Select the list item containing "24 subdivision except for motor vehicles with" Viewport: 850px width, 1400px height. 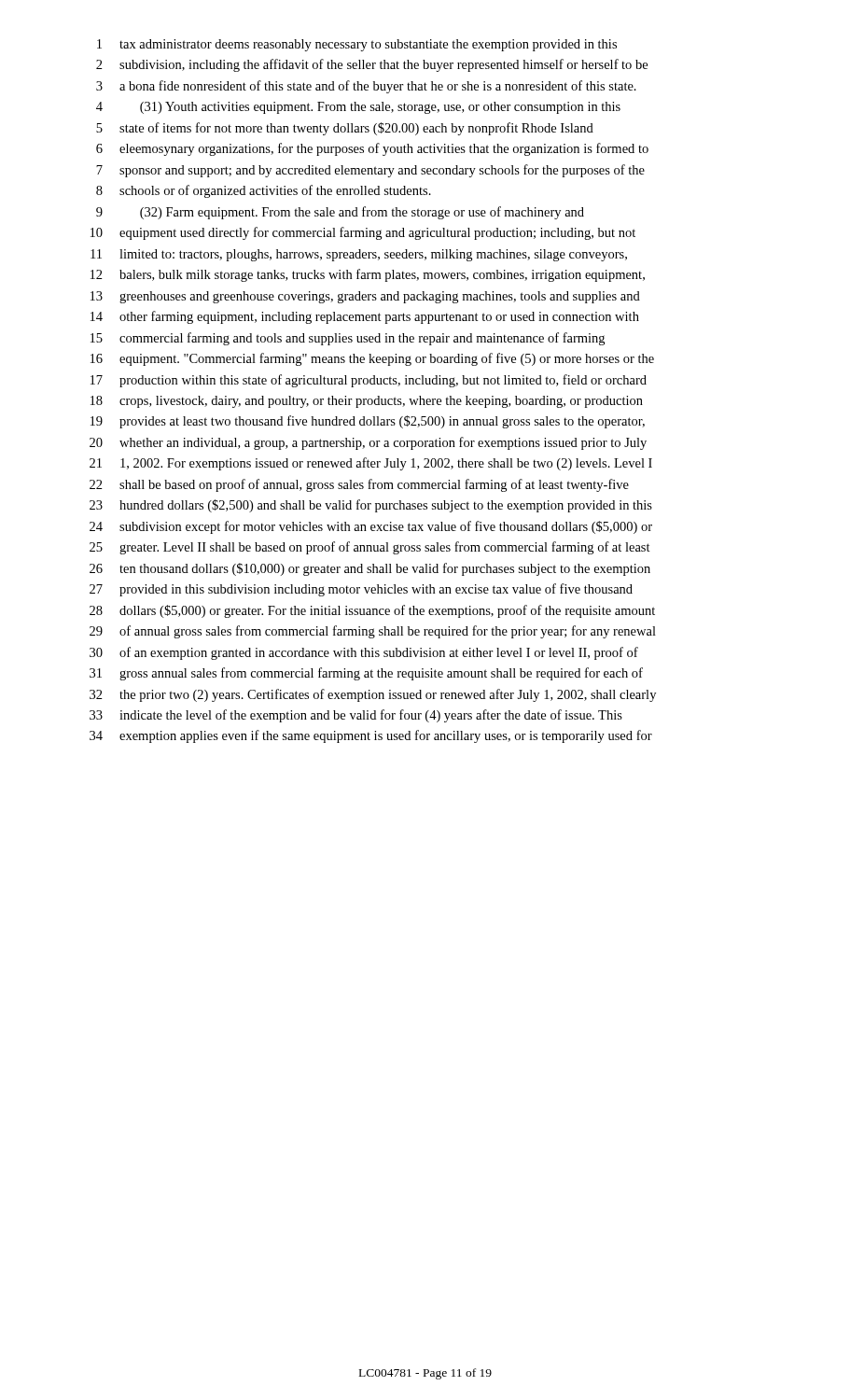click(430, 526)
